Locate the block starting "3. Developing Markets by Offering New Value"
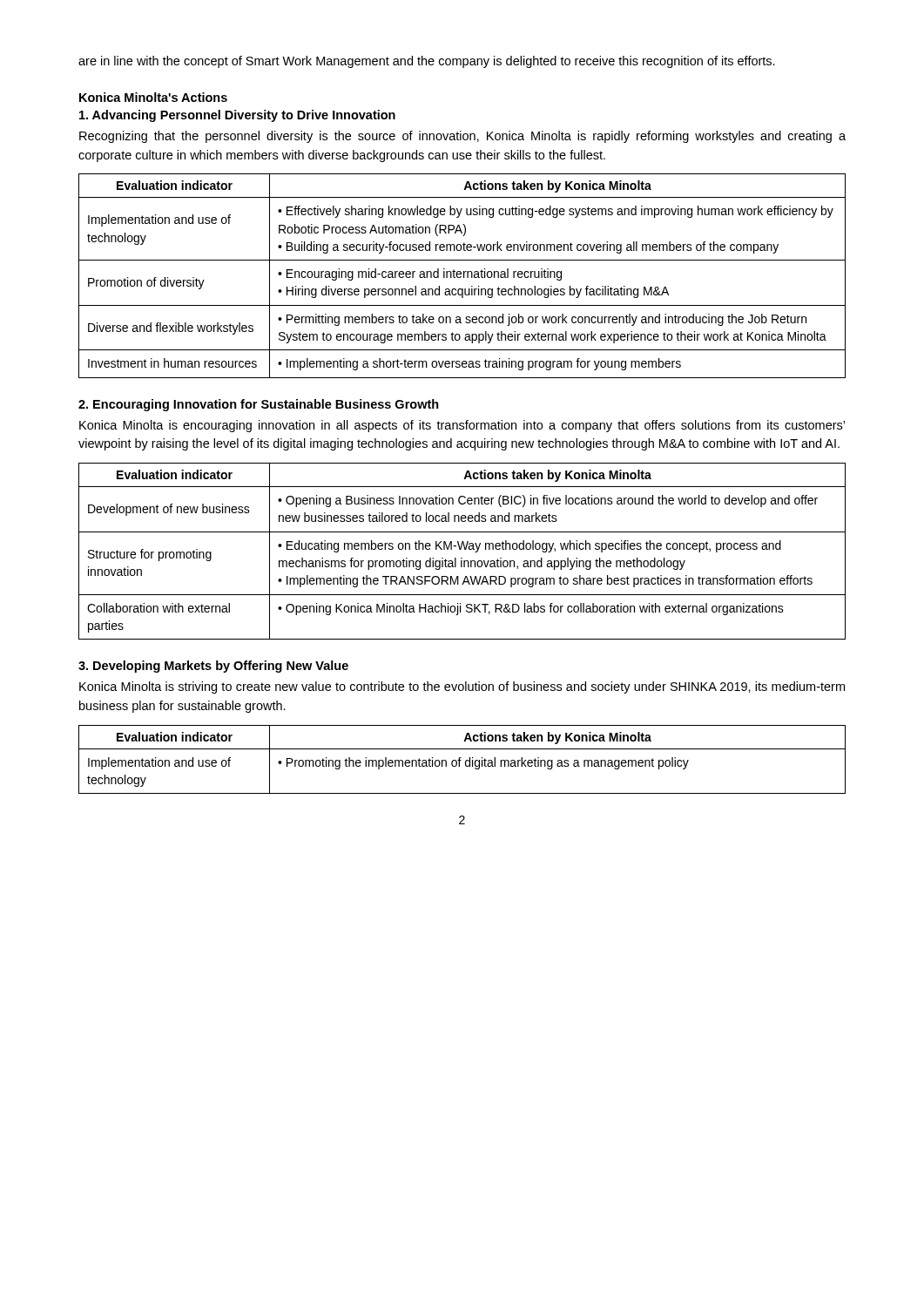 tap(213, 666)
